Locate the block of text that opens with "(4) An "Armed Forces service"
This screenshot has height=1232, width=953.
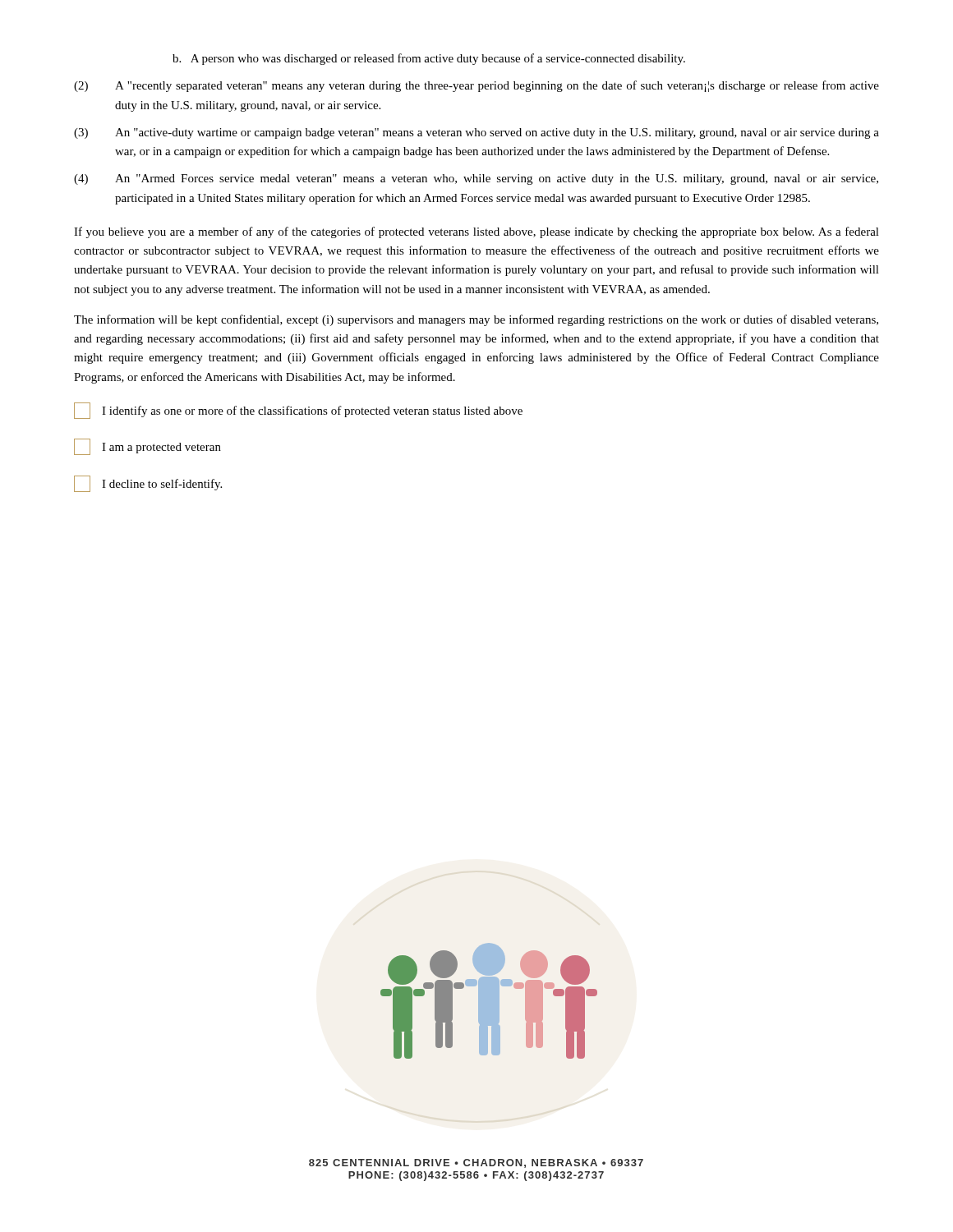(x=476, y=188)
